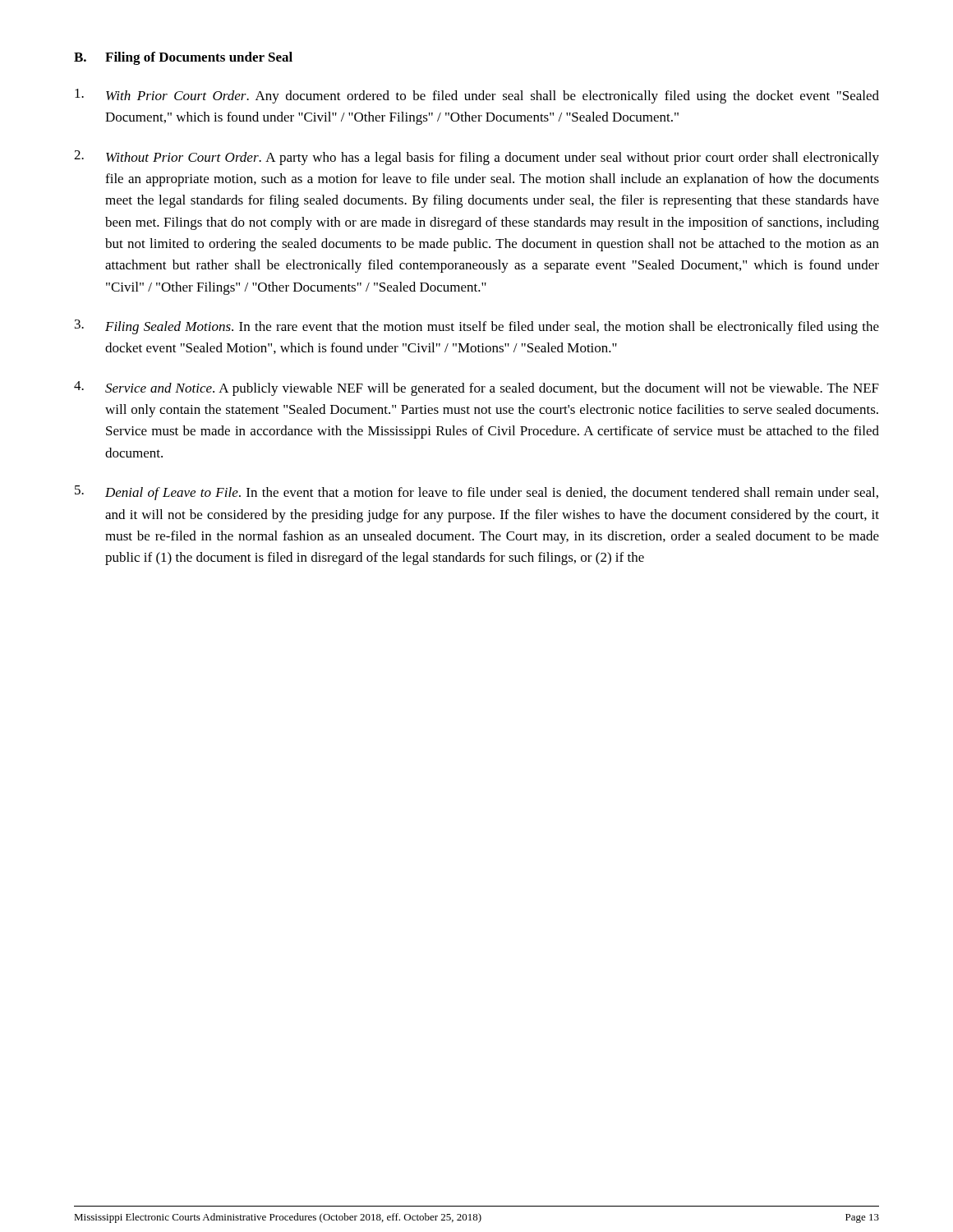Navigate to the block starting "5. Denial of"
The height and width of the screenshot is (1232, 953).
[476, 526]
